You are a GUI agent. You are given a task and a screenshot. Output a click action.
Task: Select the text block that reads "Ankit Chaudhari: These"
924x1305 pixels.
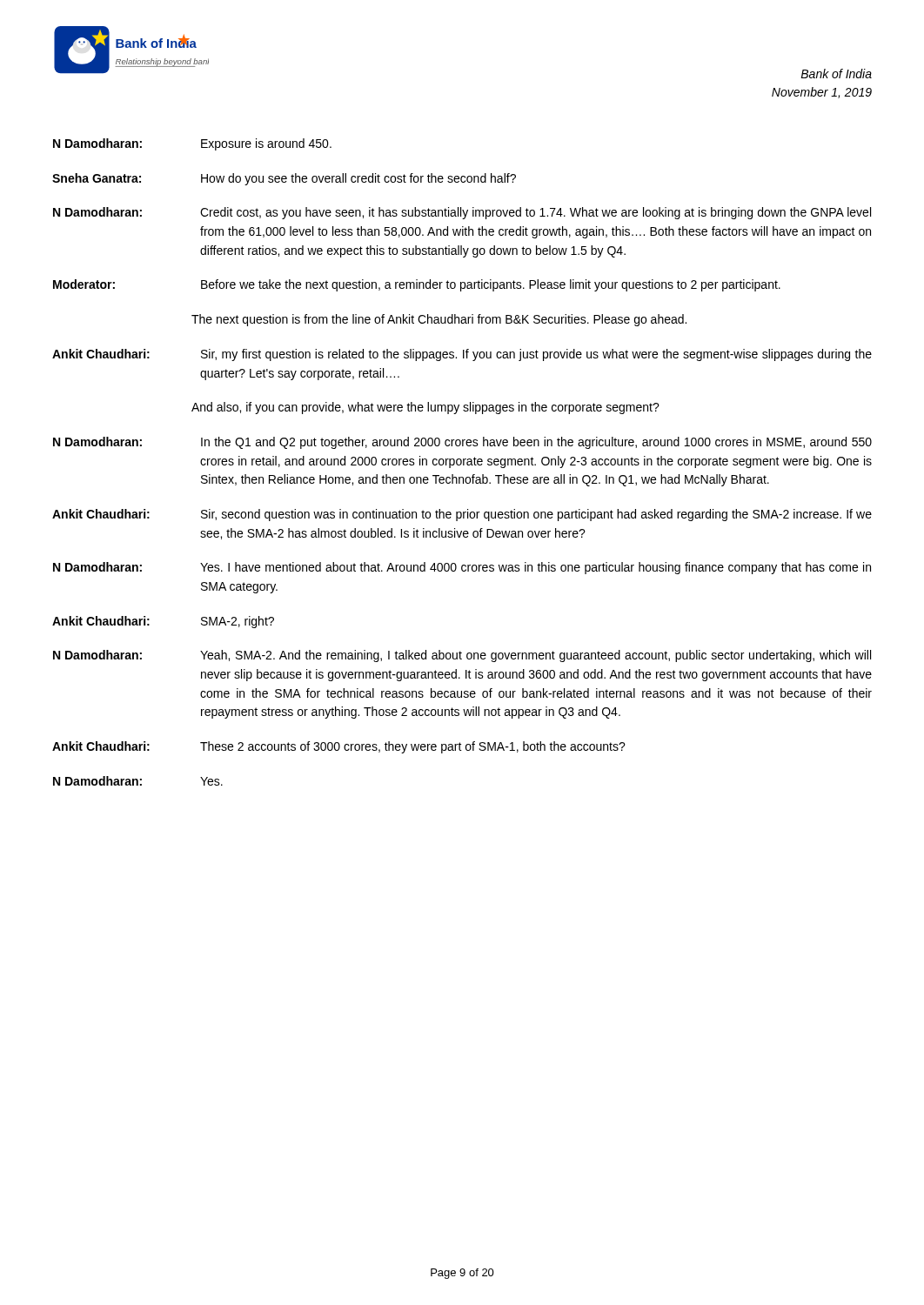click(x=462, y=747)
